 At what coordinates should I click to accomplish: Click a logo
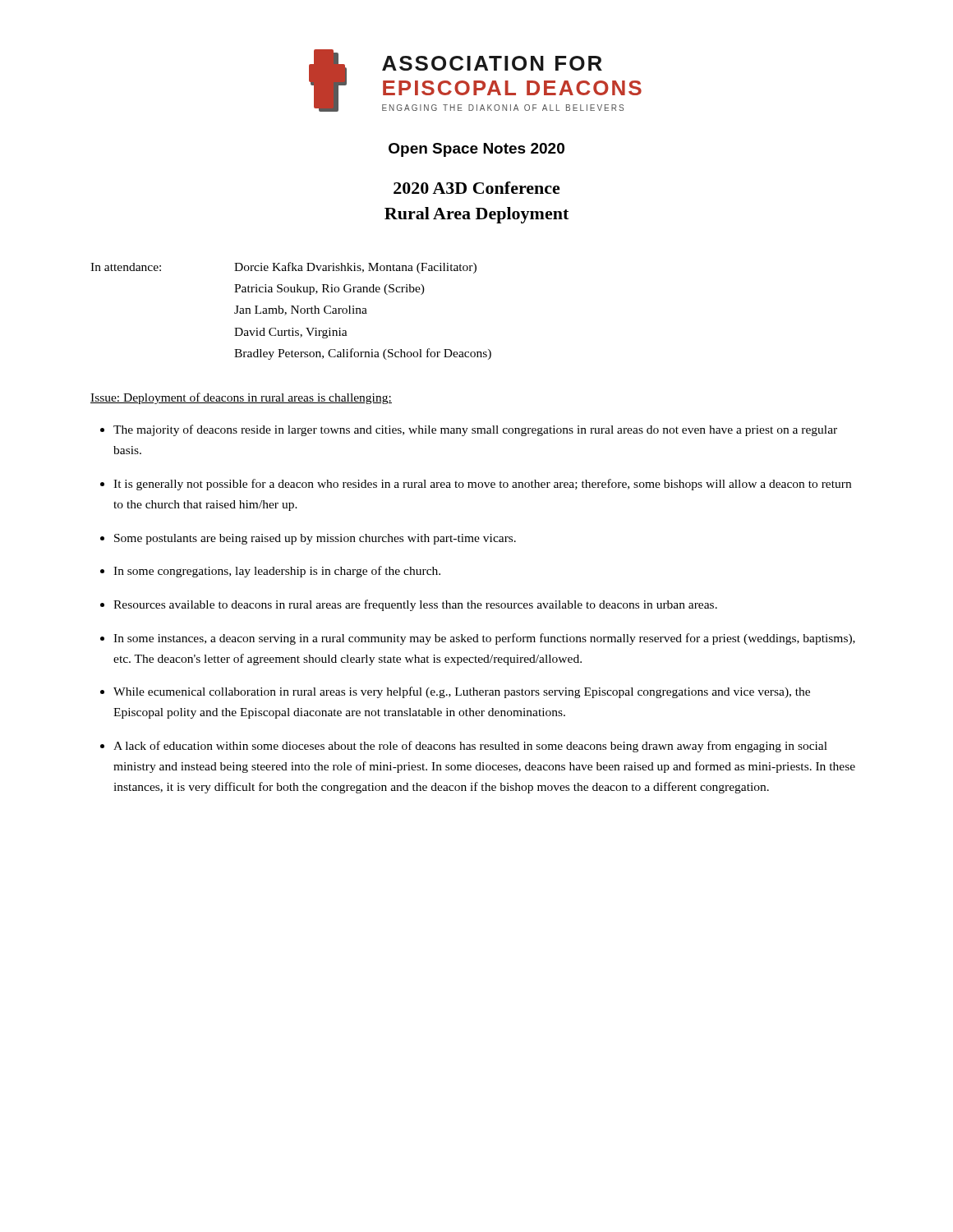(x=476, y=82)
